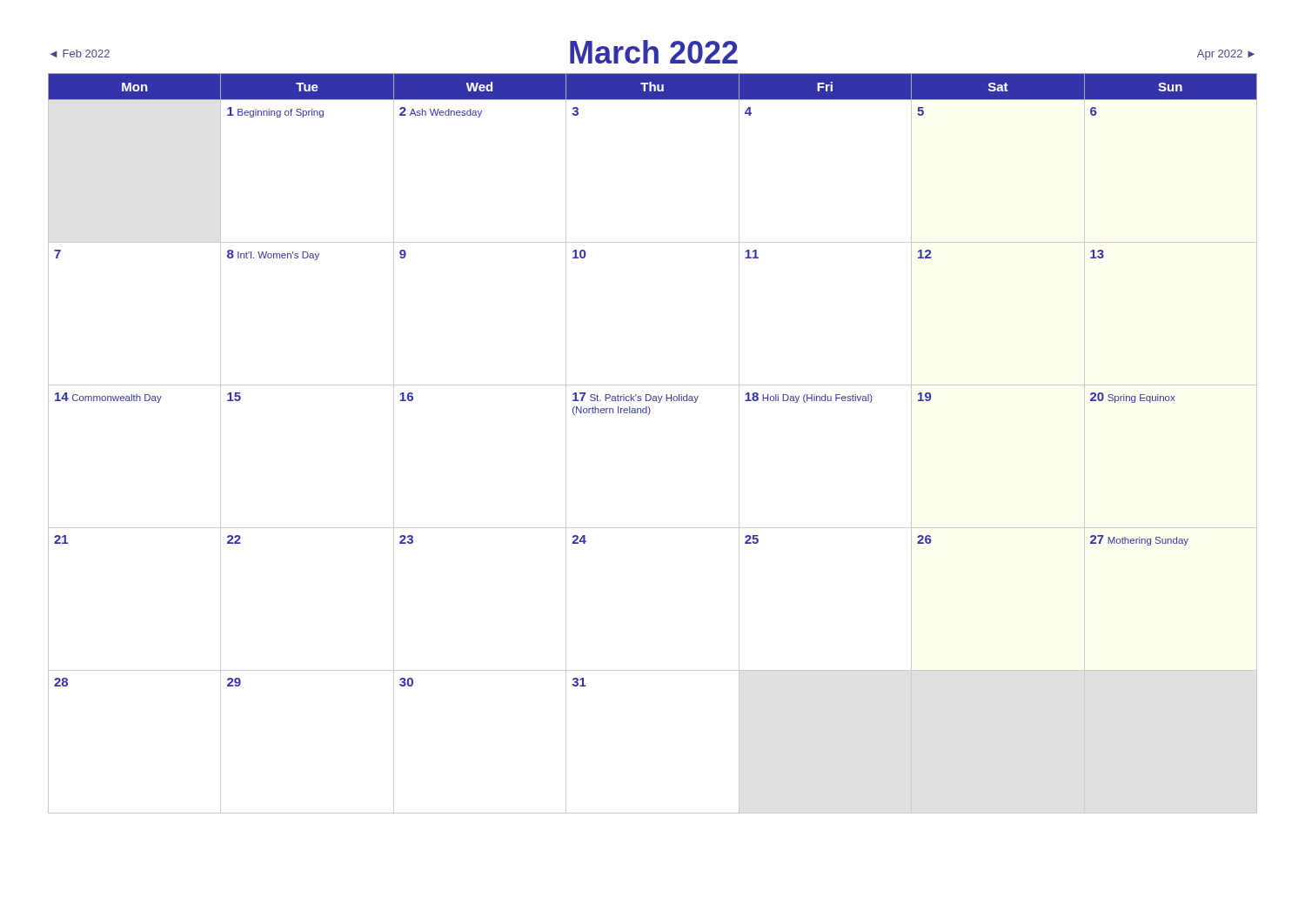1305x924 pixels.
Task: Select the title
Action: coord(653,53)
